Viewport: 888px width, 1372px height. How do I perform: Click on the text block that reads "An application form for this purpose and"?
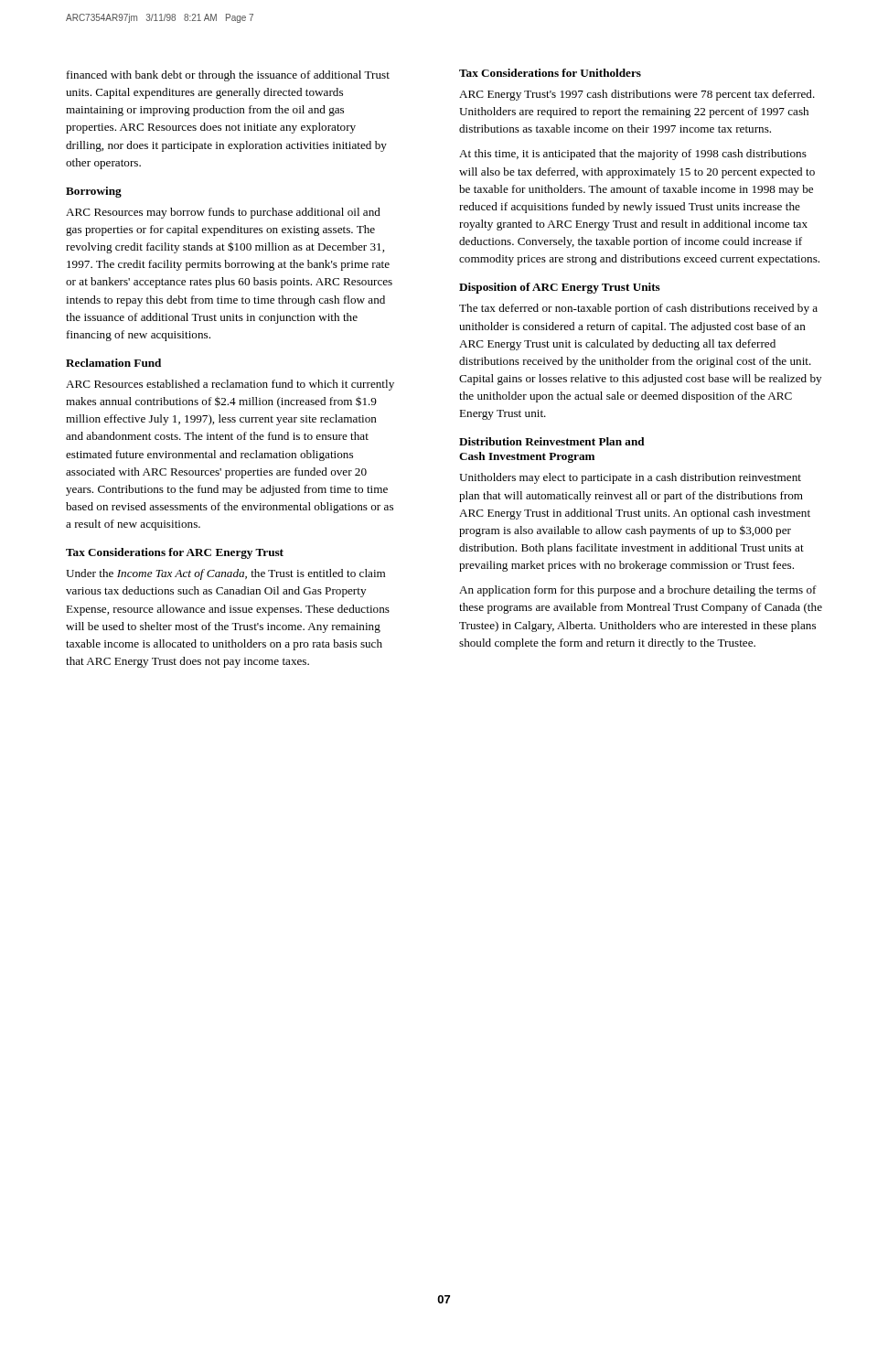tap(641, 616)
